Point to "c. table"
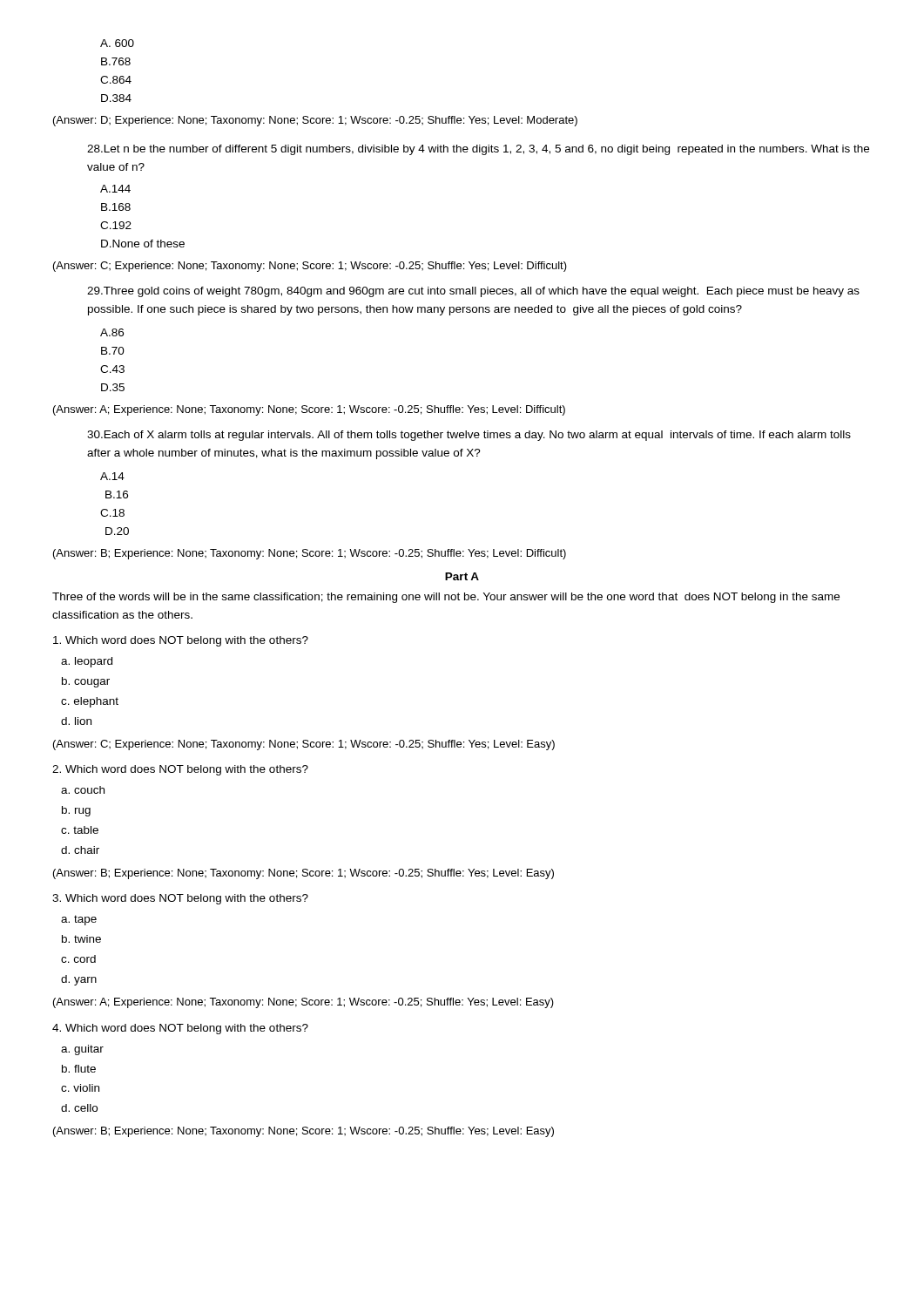 coord(80,830)
